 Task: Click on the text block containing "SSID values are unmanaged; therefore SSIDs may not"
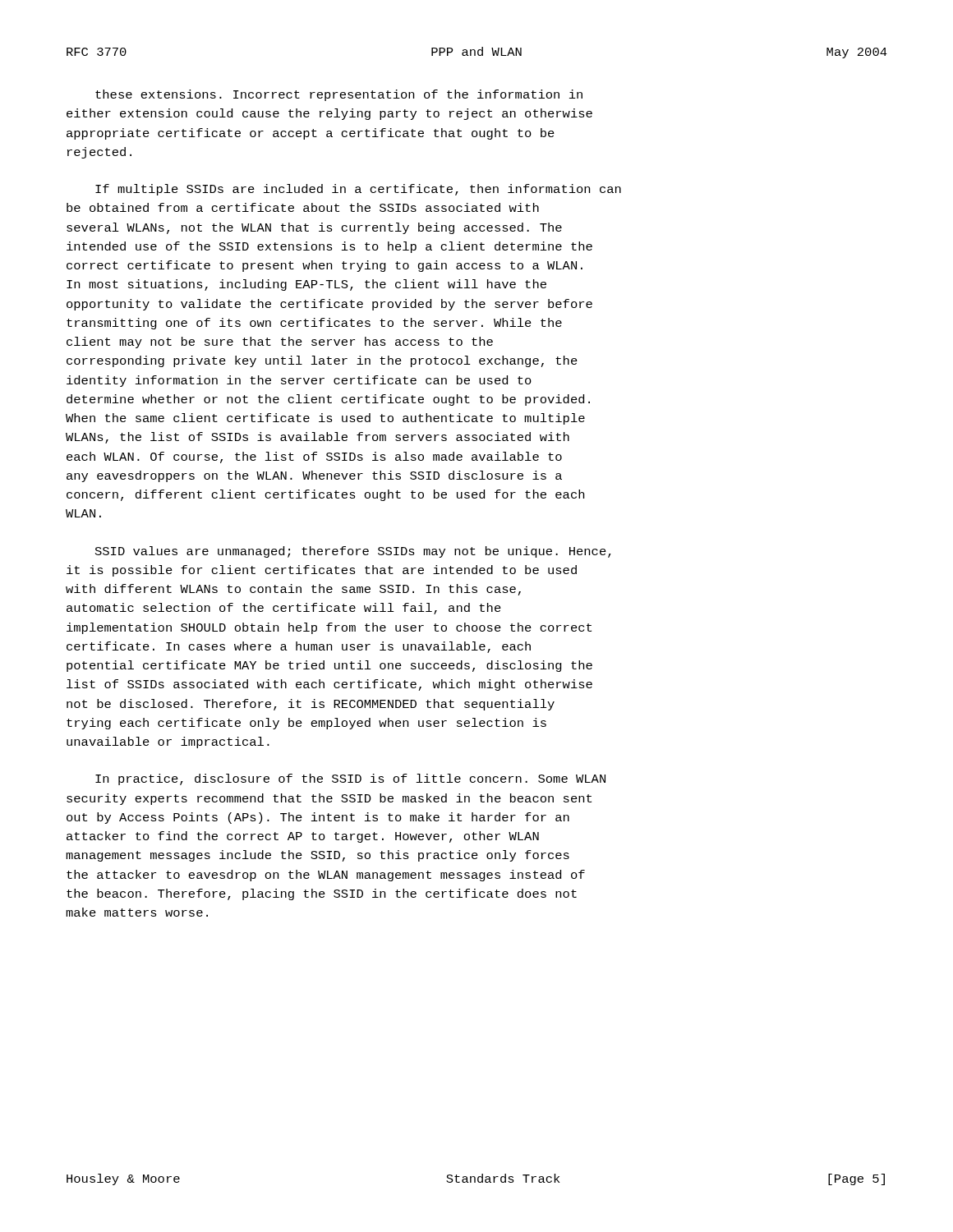pyautogui.click(x=340, y=647)
